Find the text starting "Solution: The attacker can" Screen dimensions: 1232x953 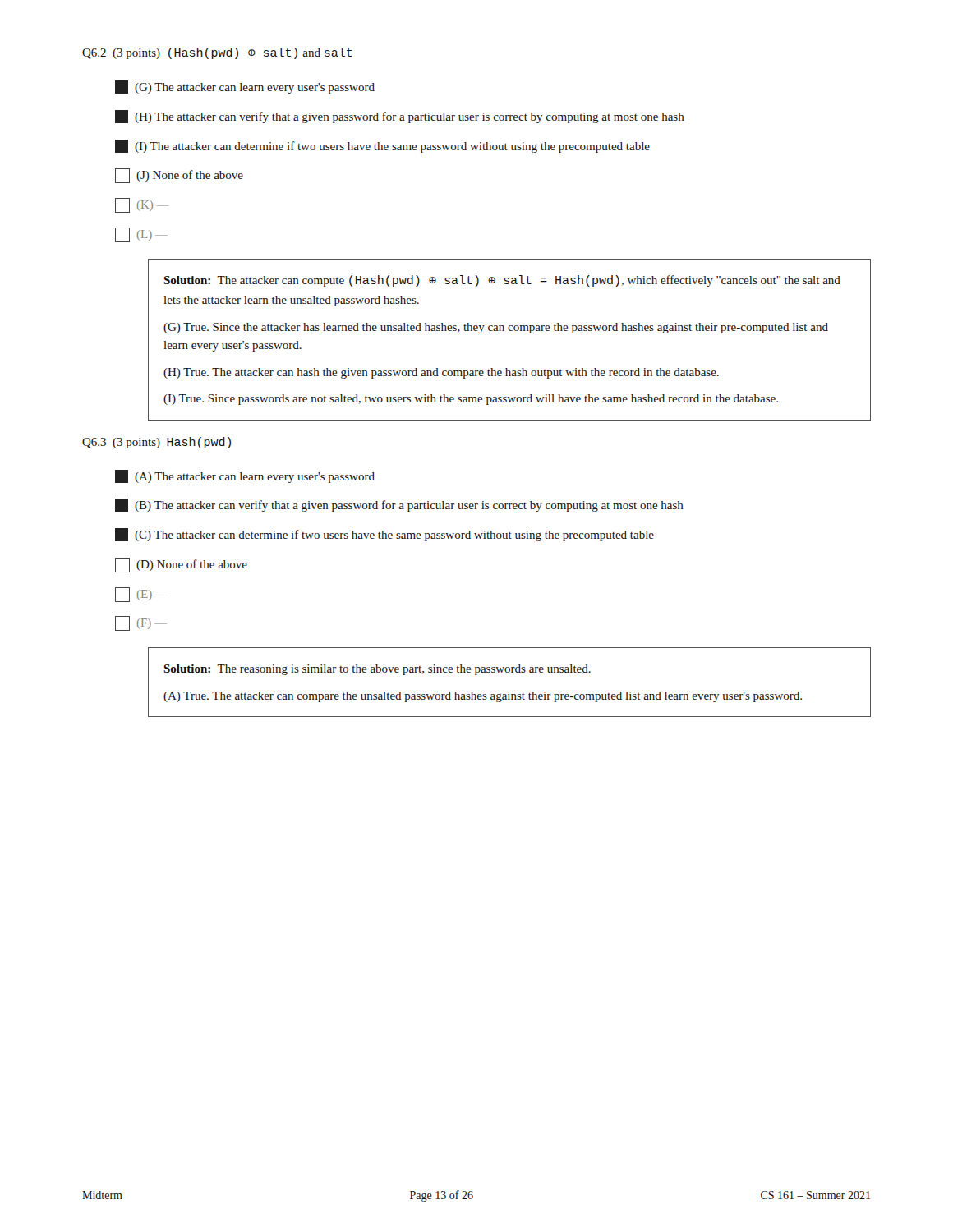coord(509,339)
